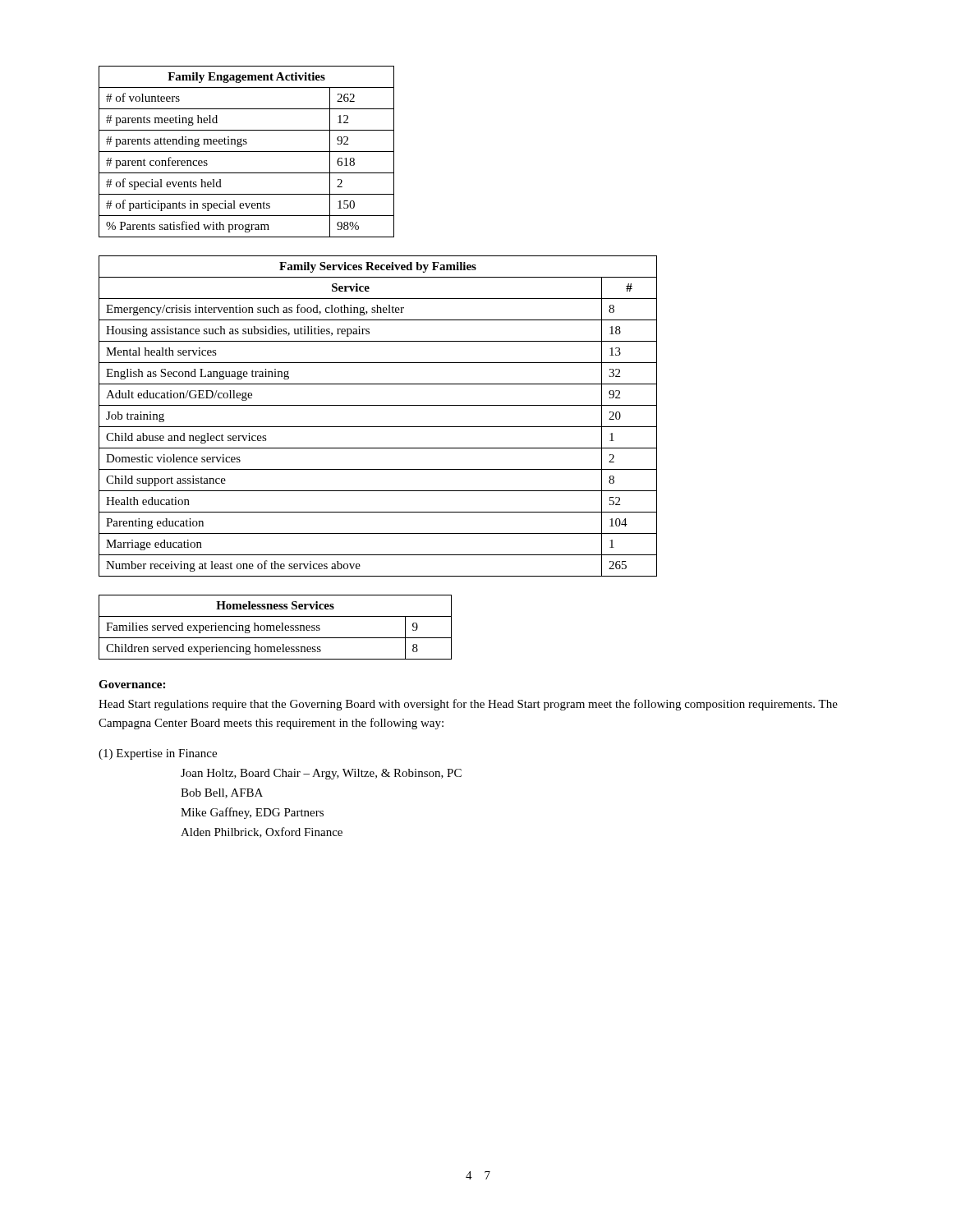Find the table that mentions "# parents meeting held"

pyautogui.click(x=478, y=152)
